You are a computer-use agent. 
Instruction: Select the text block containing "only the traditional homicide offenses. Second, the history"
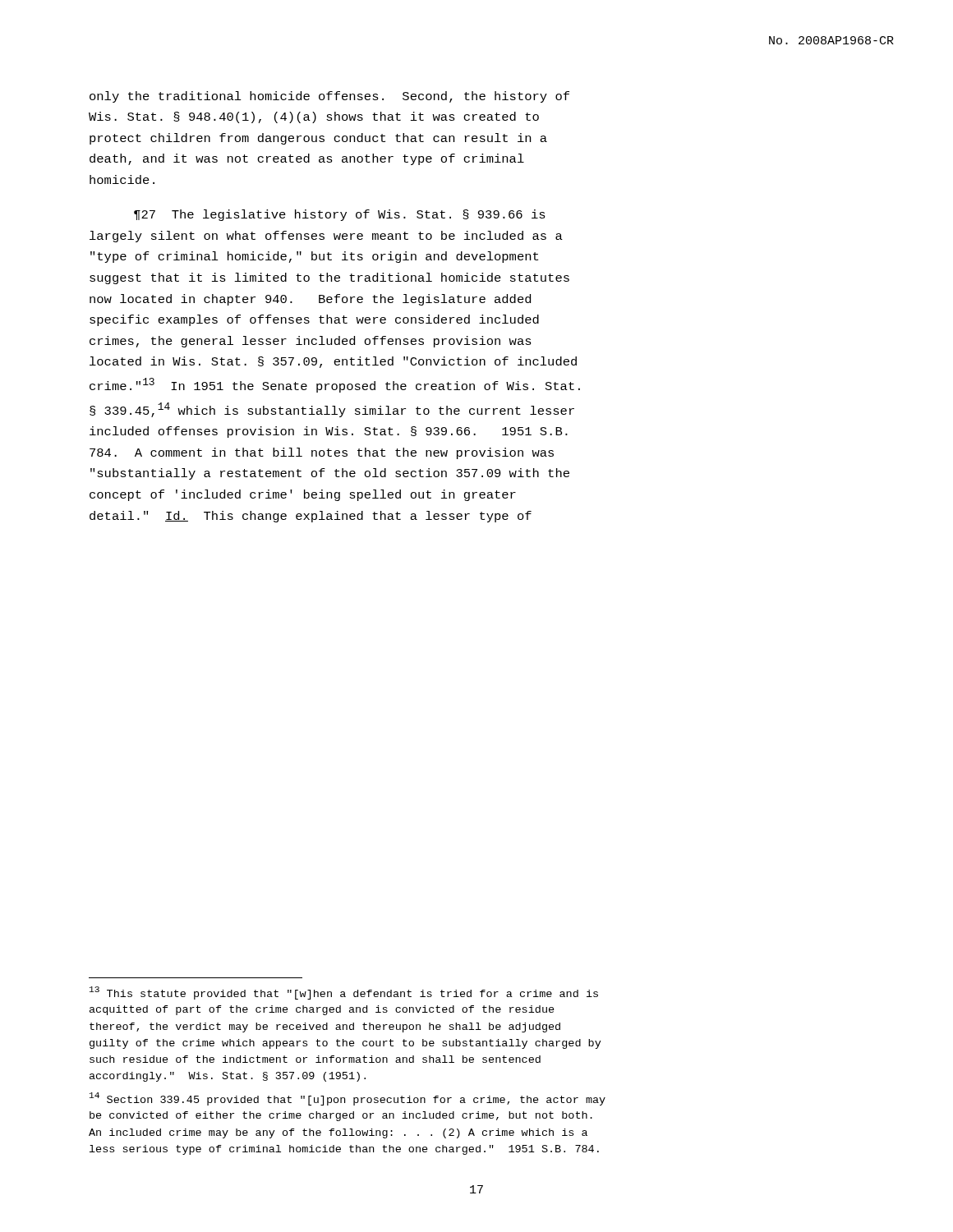click(329, 138)
